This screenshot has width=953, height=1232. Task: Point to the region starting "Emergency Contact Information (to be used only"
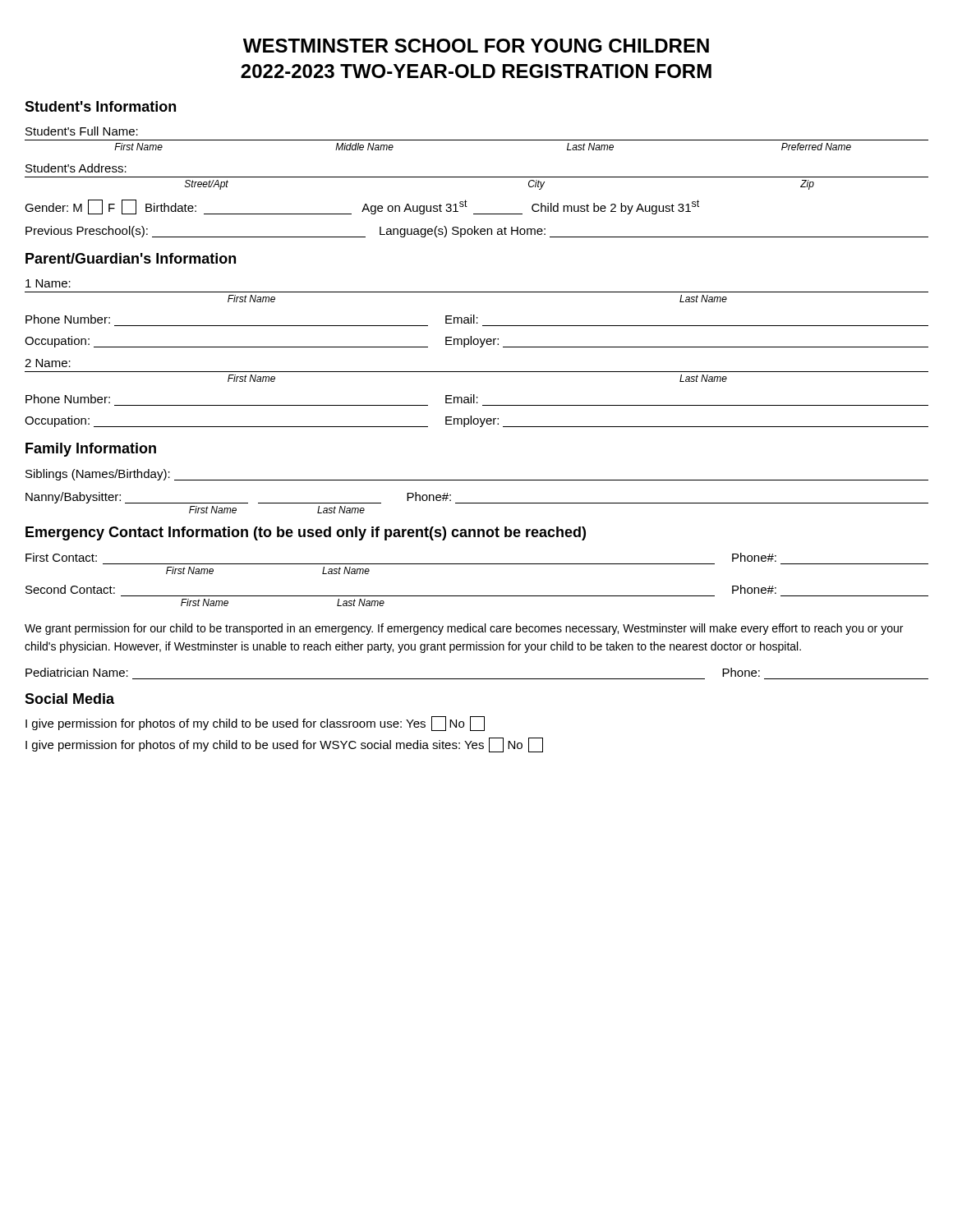pyautogui.click(x=306, y=533)
